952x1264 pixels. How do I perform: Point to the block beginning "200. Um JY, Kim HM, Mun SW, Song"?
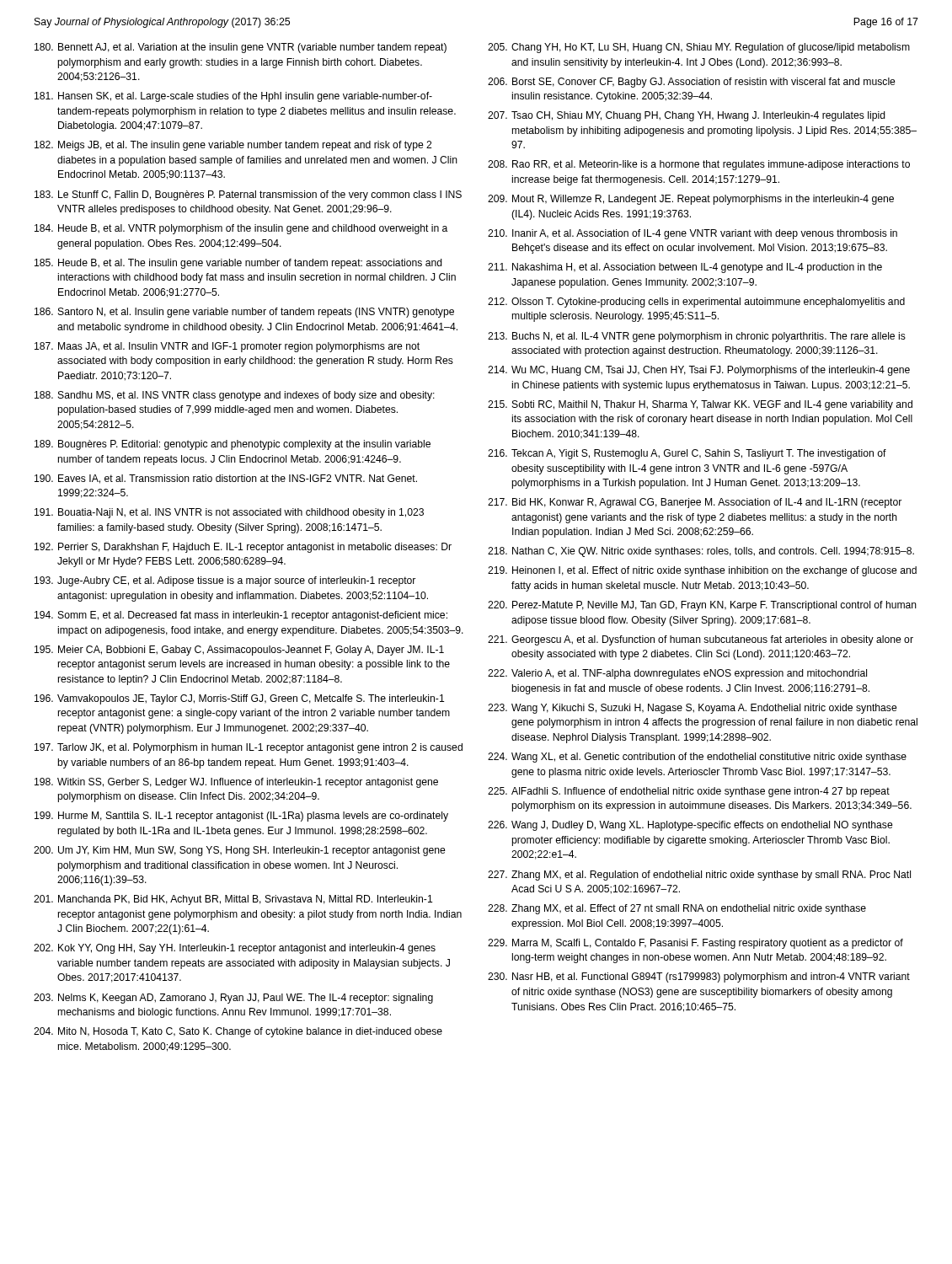tap(249, 866)
